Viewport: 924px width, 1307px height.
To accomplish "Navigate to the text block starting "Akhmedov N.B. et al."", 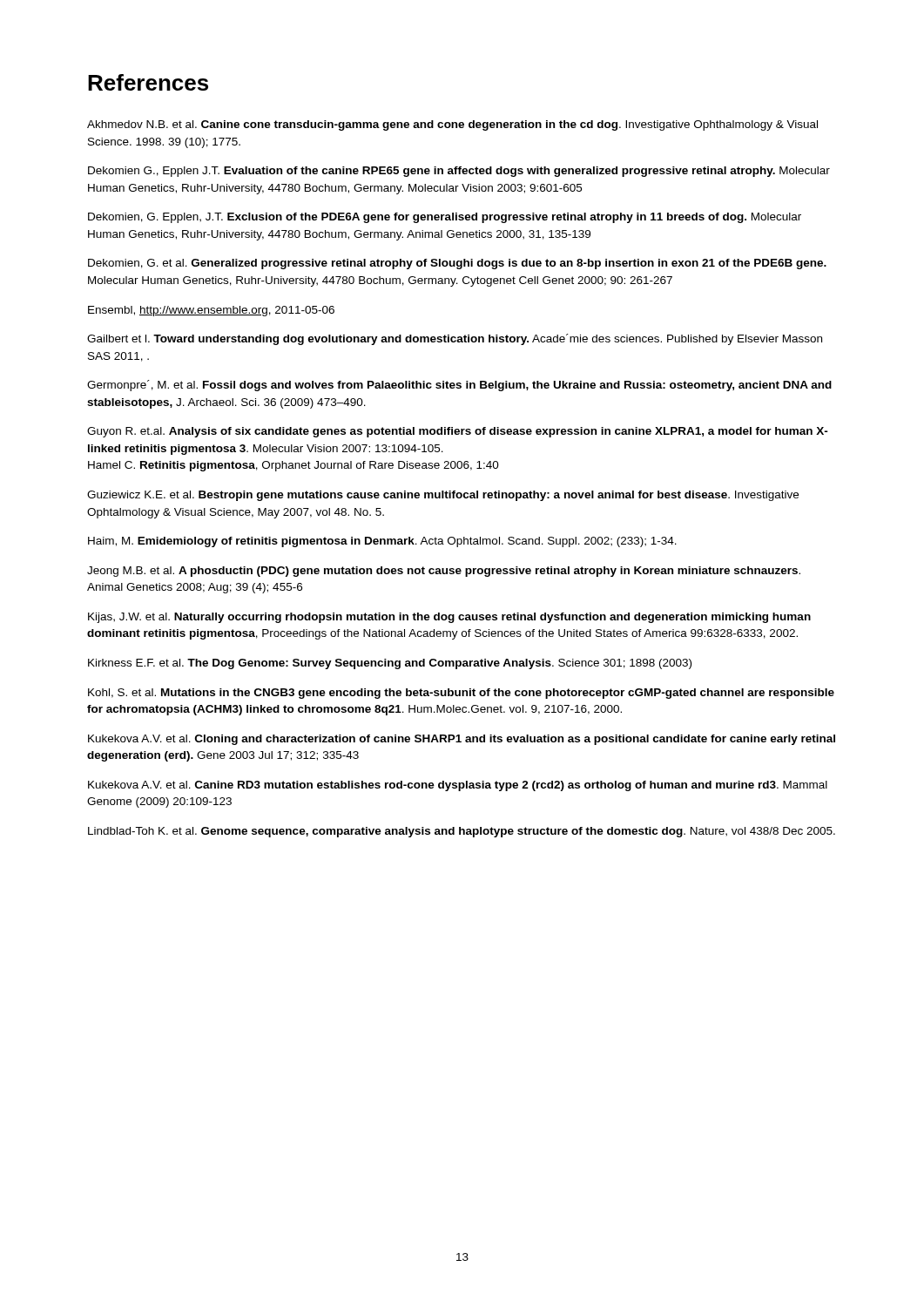I will click(x=453, y=133).
